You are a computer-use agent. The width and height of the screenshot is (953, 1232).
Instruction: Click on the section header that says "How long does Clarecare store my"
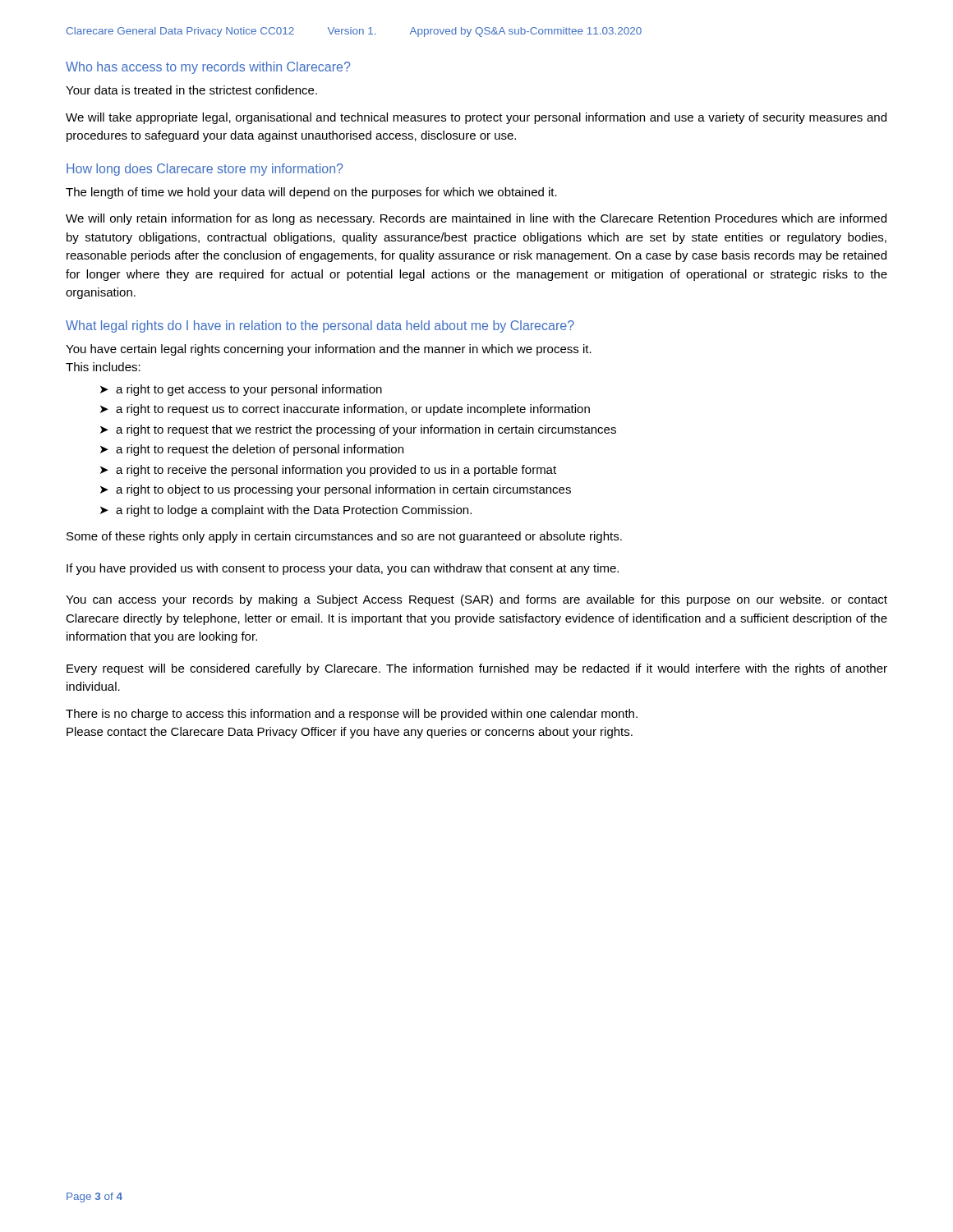[x=205, y=168]
